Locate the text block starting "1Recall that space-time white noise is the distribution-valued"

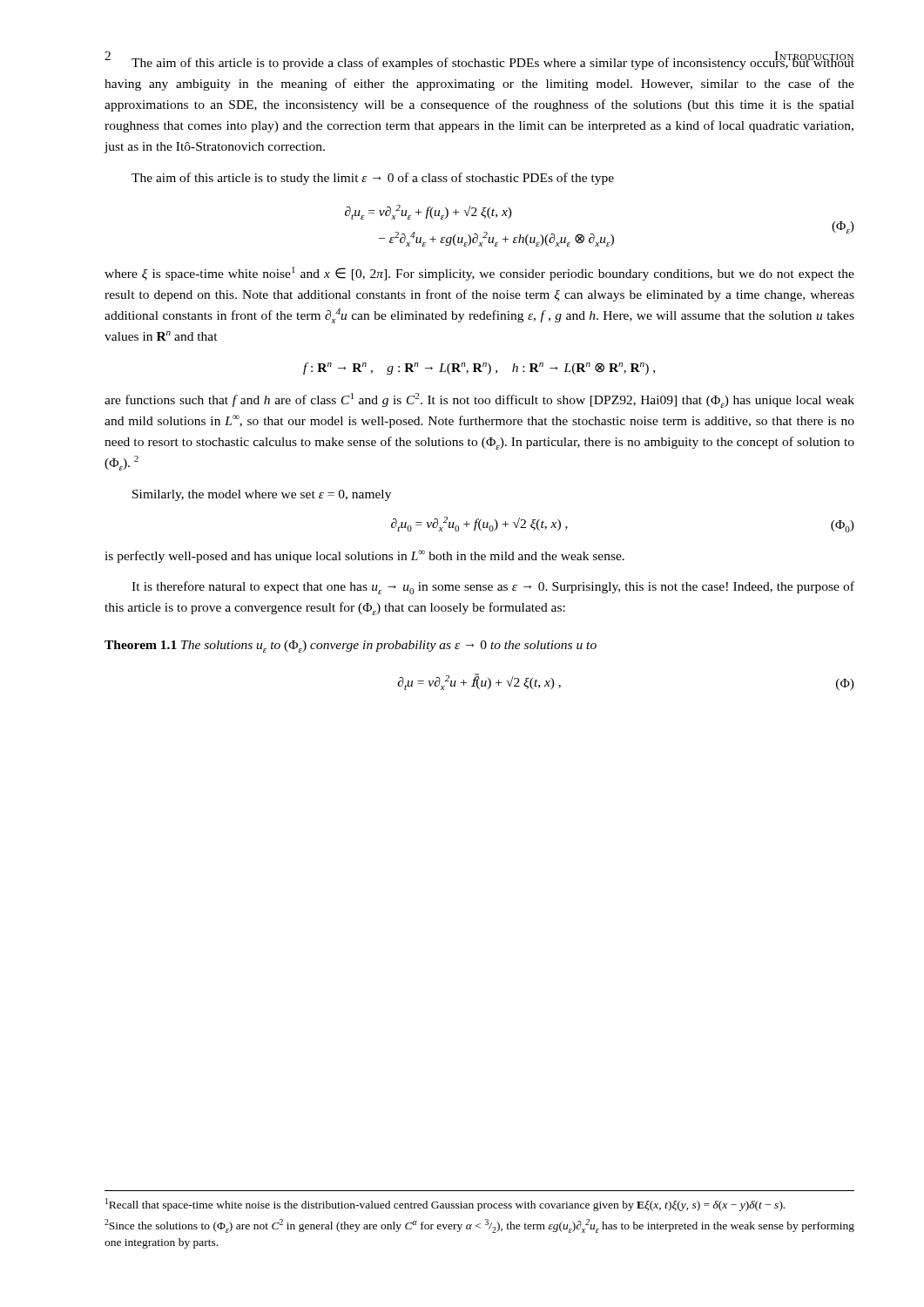pyautogui.click(x=445, y=1204)
